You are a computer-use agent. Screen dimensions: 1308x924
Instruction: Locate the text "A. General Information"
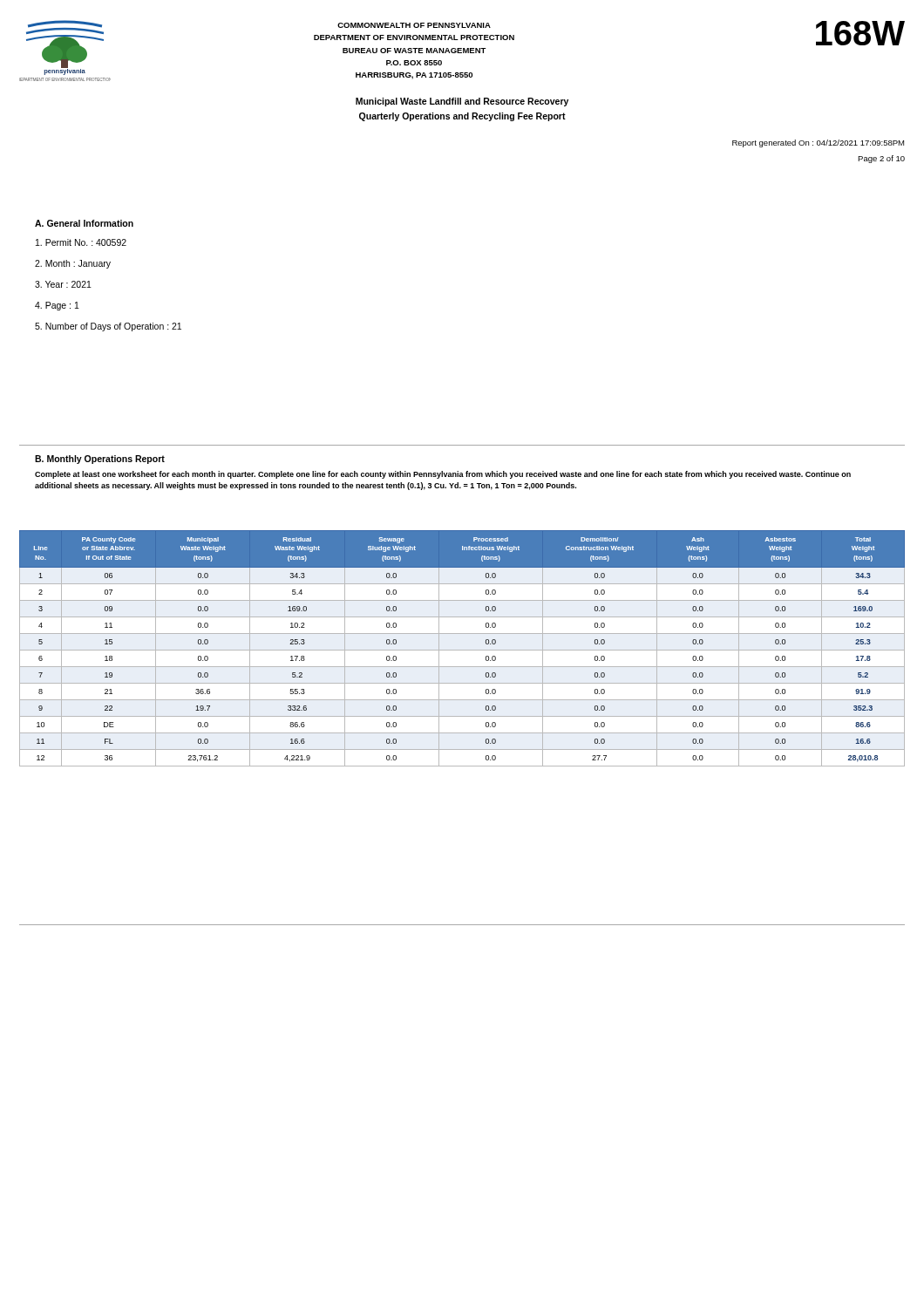click(84, 223)
